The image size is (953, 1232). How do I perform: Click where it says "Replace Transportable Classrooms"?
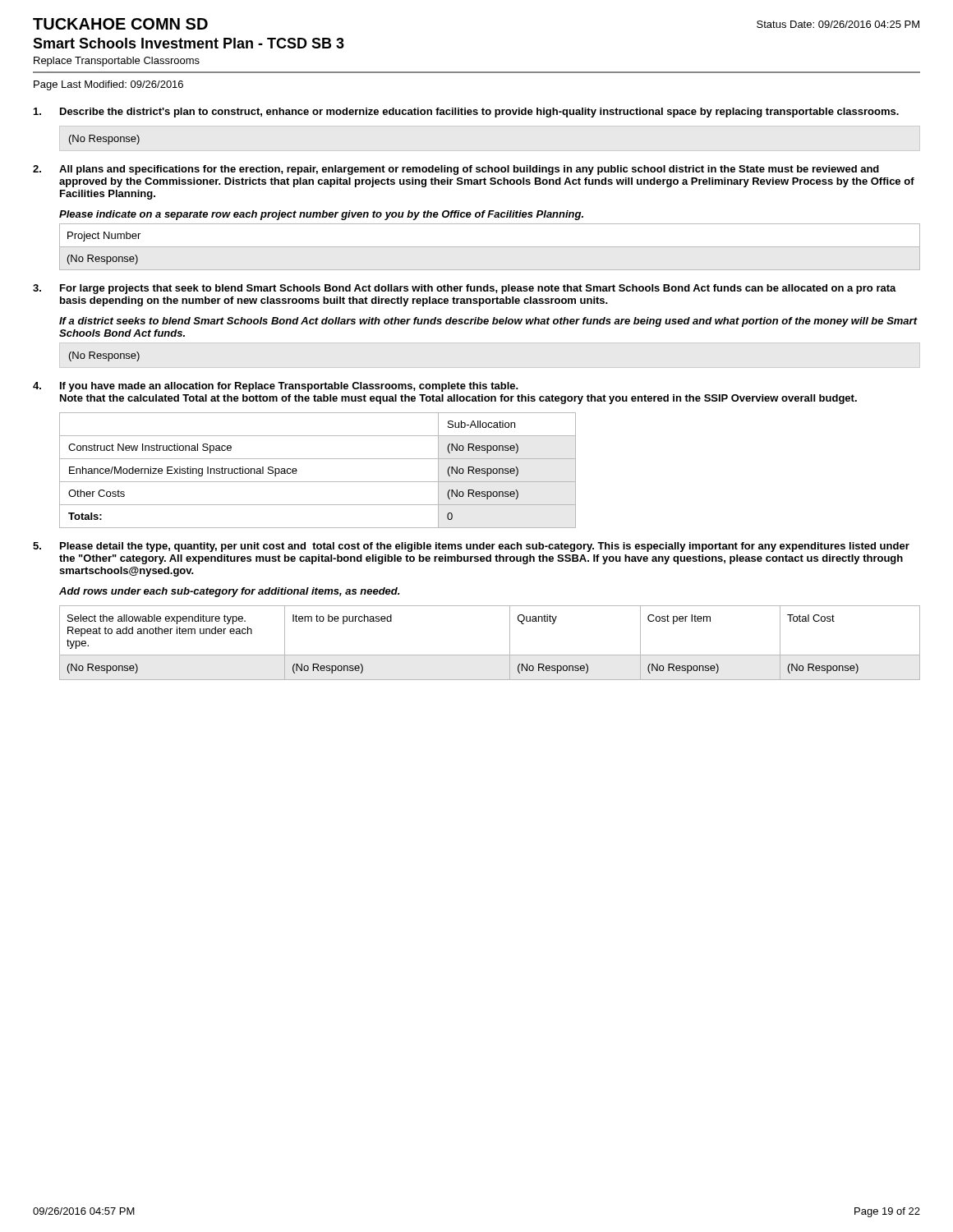116,60
